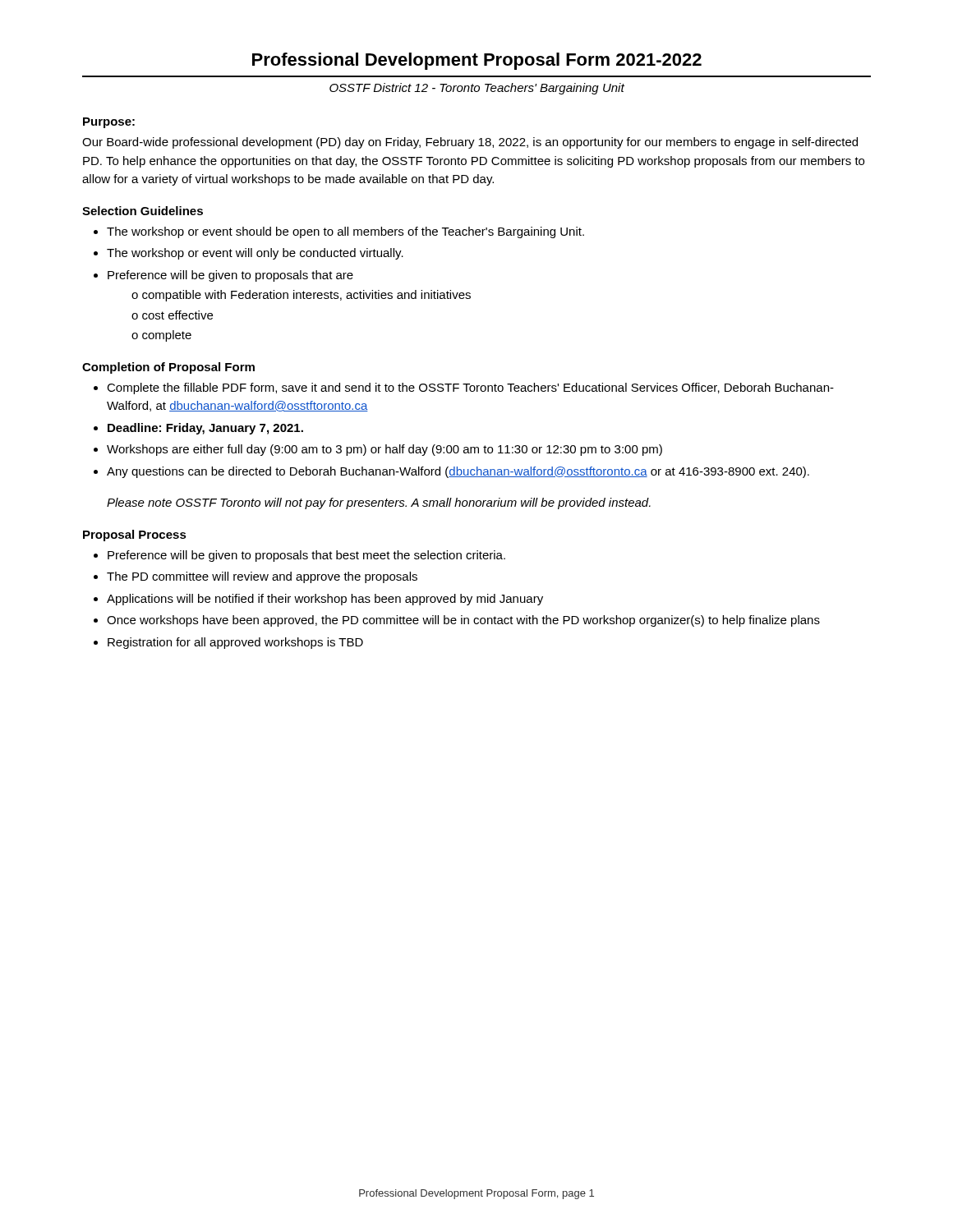Locate the block starting "Once workshops have been approved, the"

(x=463, y=620)
